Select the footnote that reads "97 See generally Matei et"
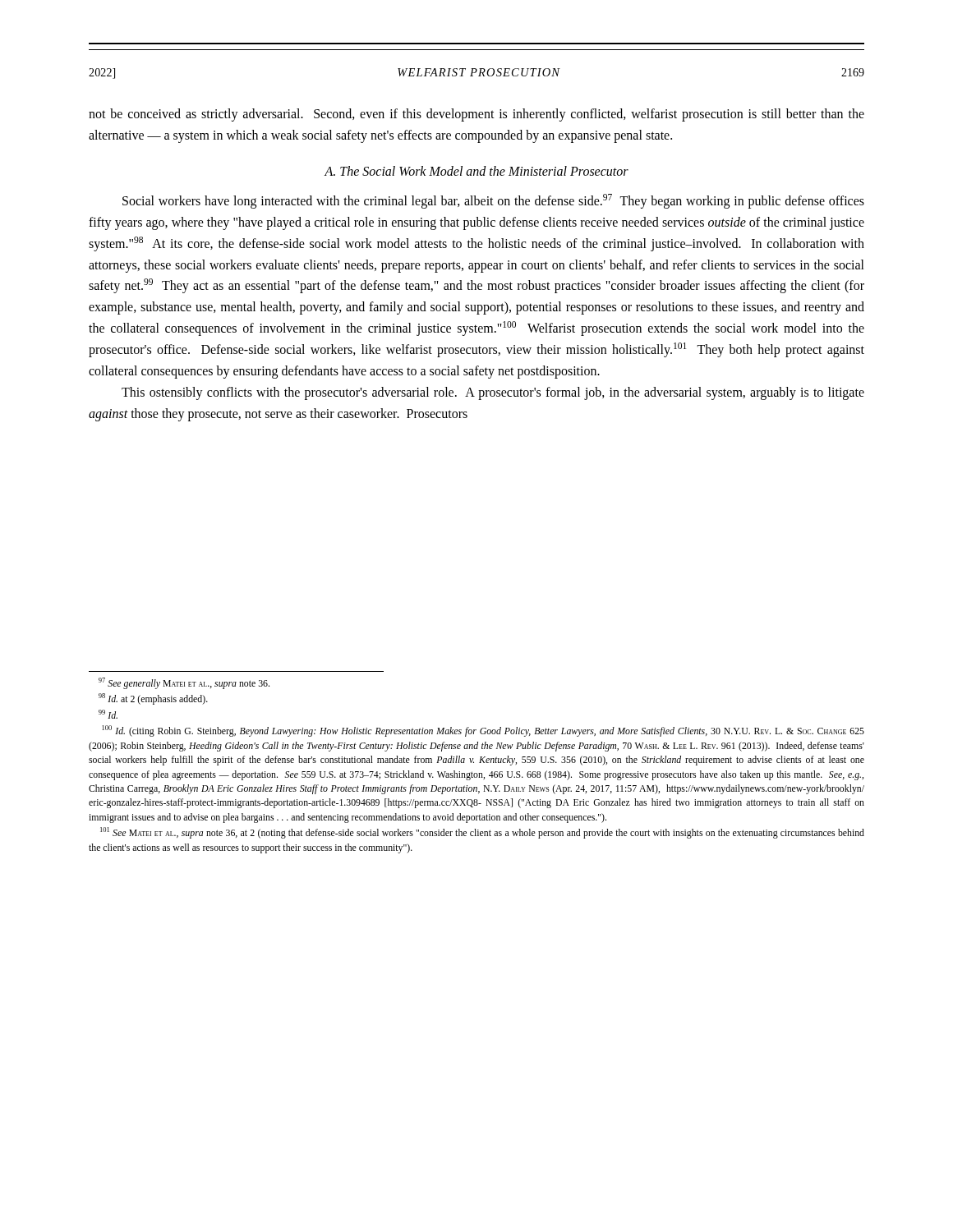Viewport: 953px width, 1232px height. [179, 683]
